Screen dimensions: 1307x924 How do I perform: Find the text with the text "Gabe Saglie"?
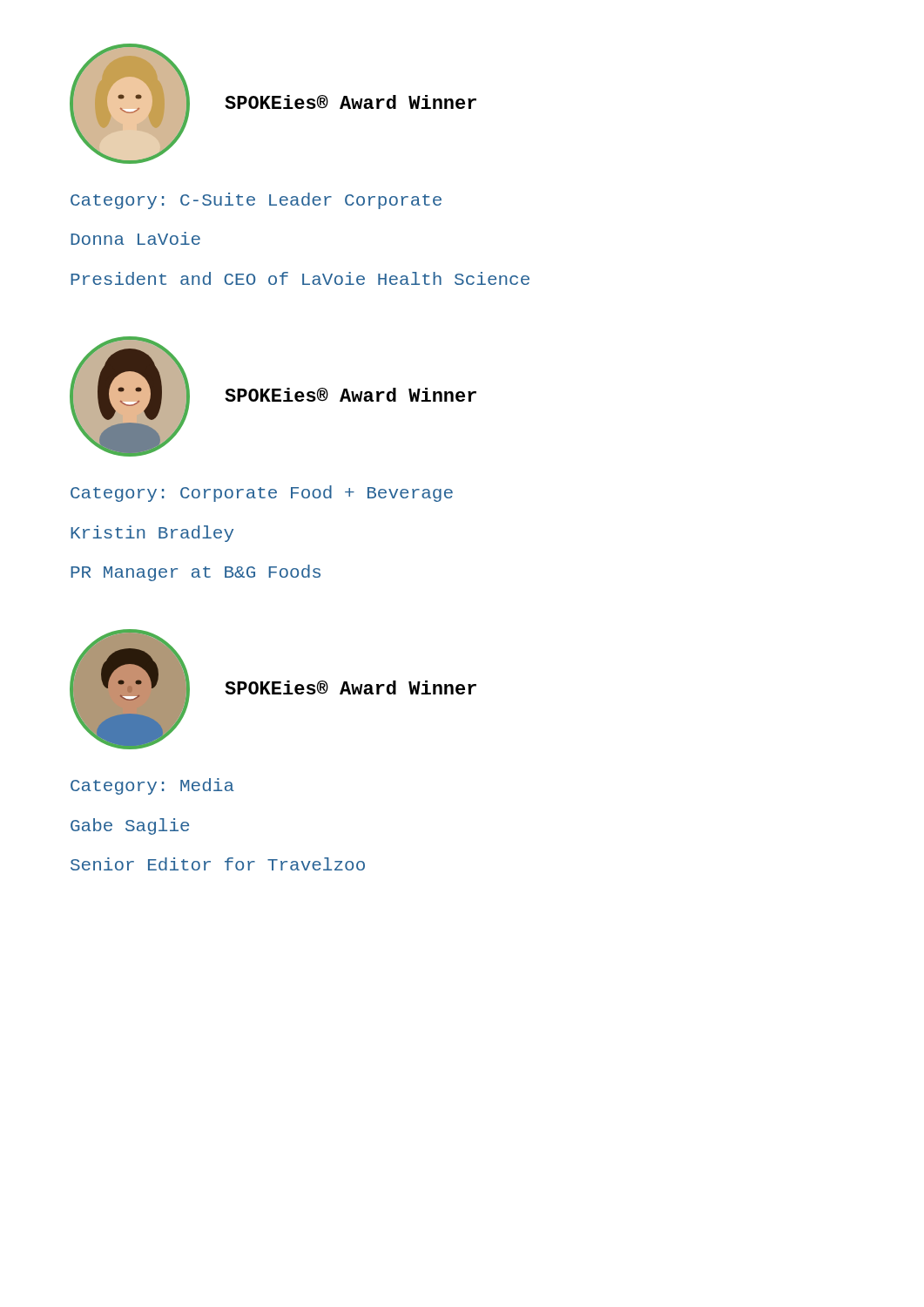(x=130, y=826)
